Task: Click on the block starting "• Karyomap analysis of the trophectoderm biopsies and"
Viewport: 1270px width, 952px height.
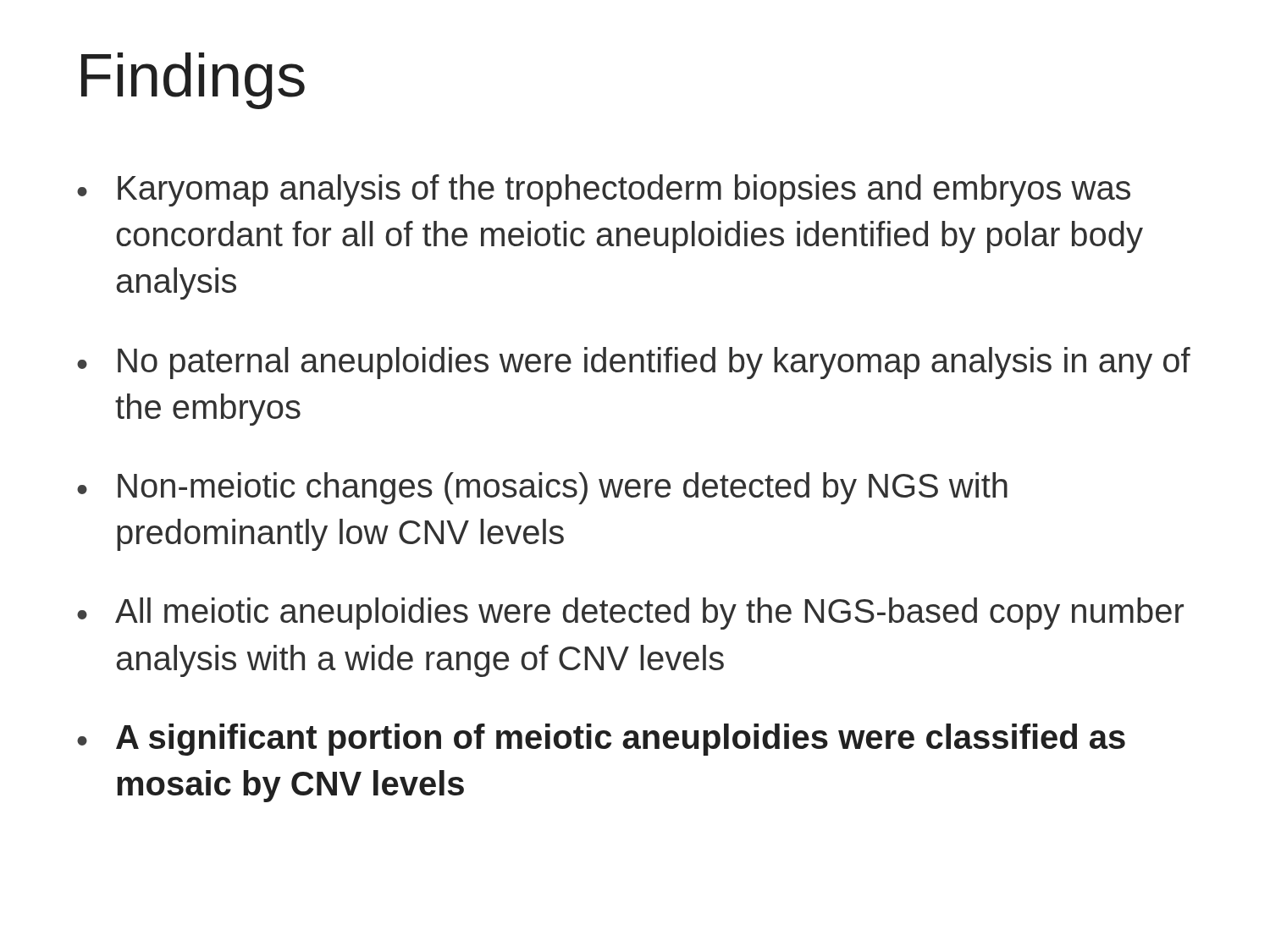Action: [x=639, y=235]
